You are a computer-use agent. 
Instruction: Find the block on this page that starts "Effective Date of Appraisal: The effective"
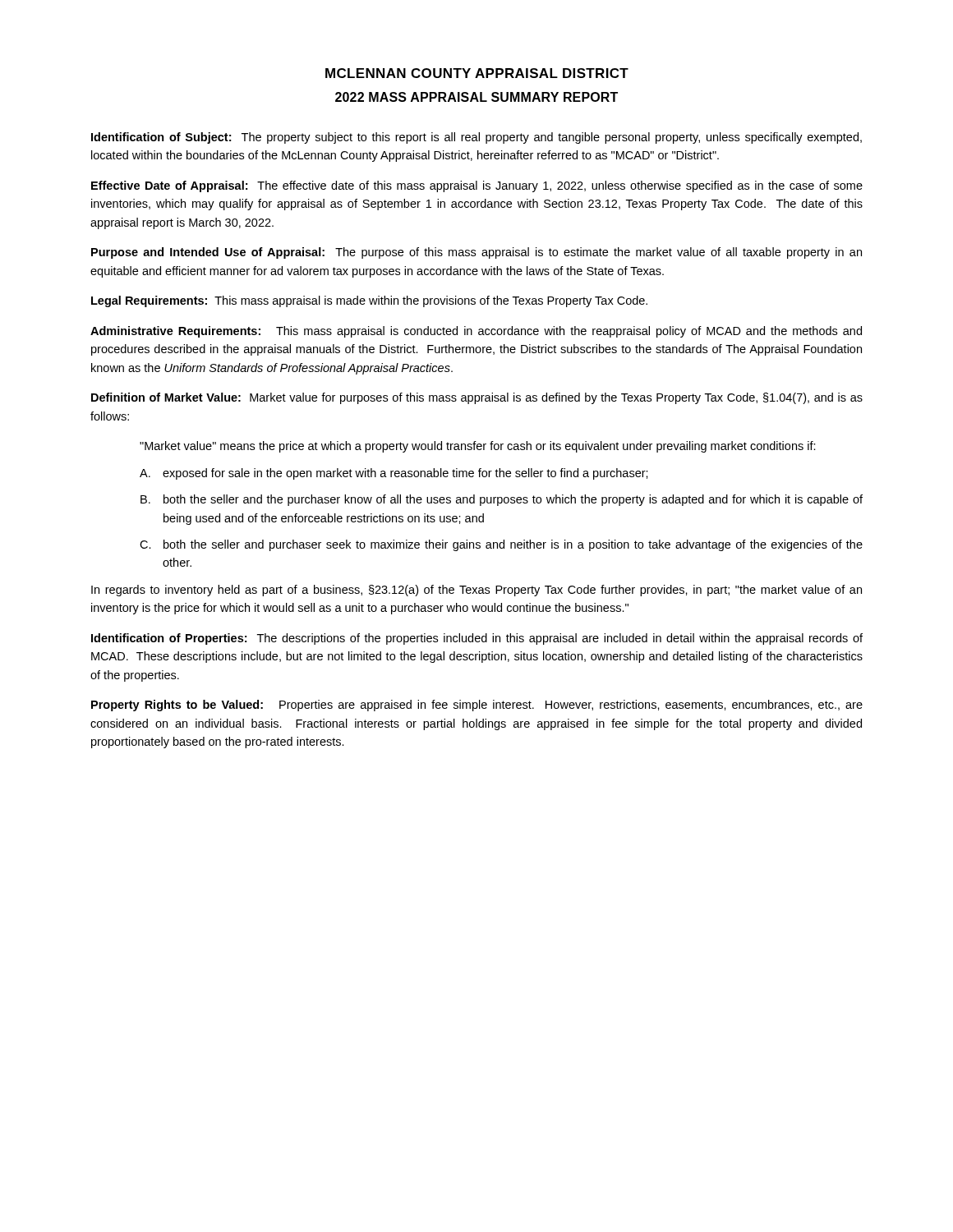coord(476,204)
